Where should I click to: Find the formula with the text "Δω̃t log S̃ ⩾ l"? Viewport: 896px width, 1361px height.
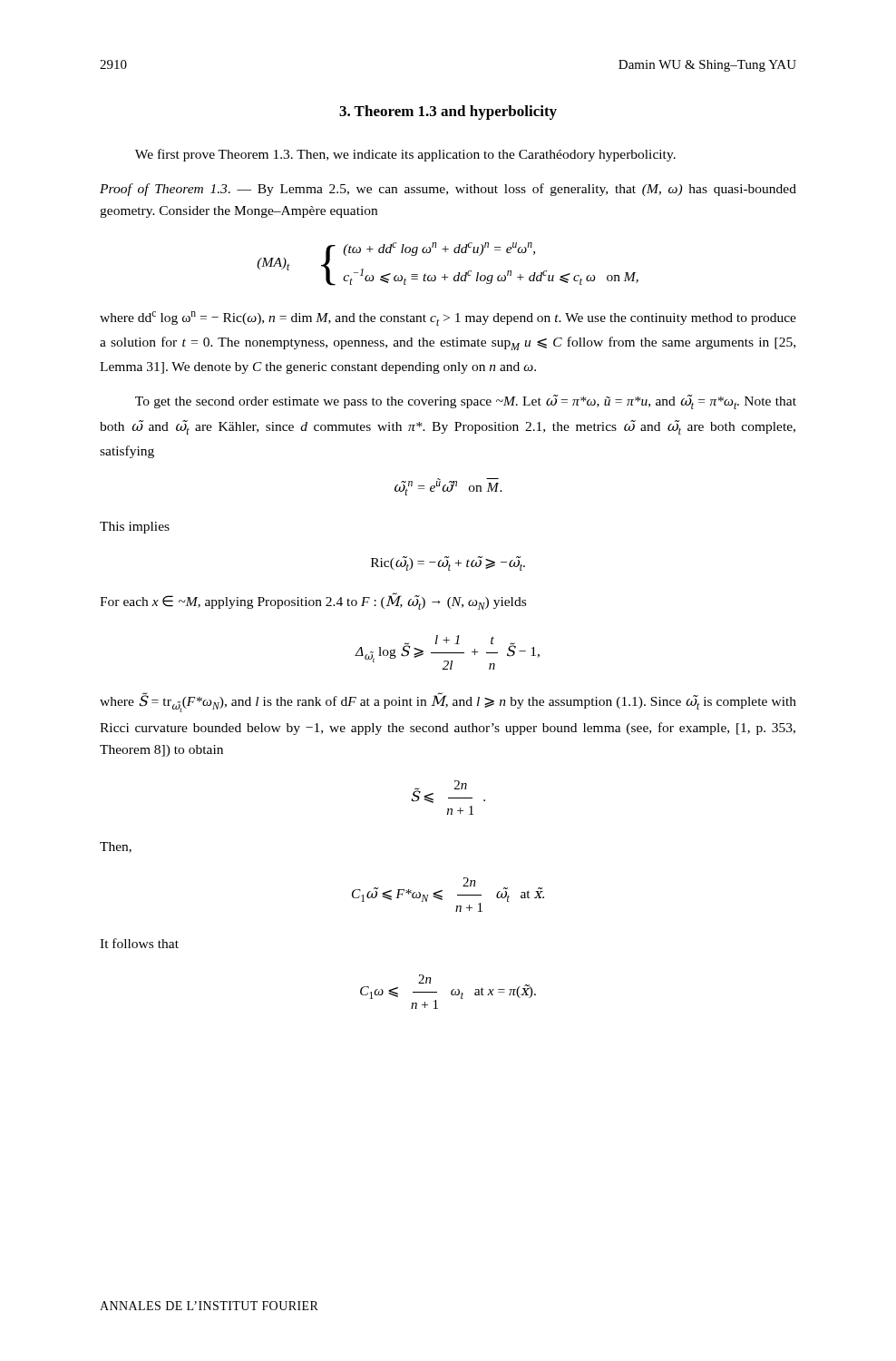tap(448, 653)
